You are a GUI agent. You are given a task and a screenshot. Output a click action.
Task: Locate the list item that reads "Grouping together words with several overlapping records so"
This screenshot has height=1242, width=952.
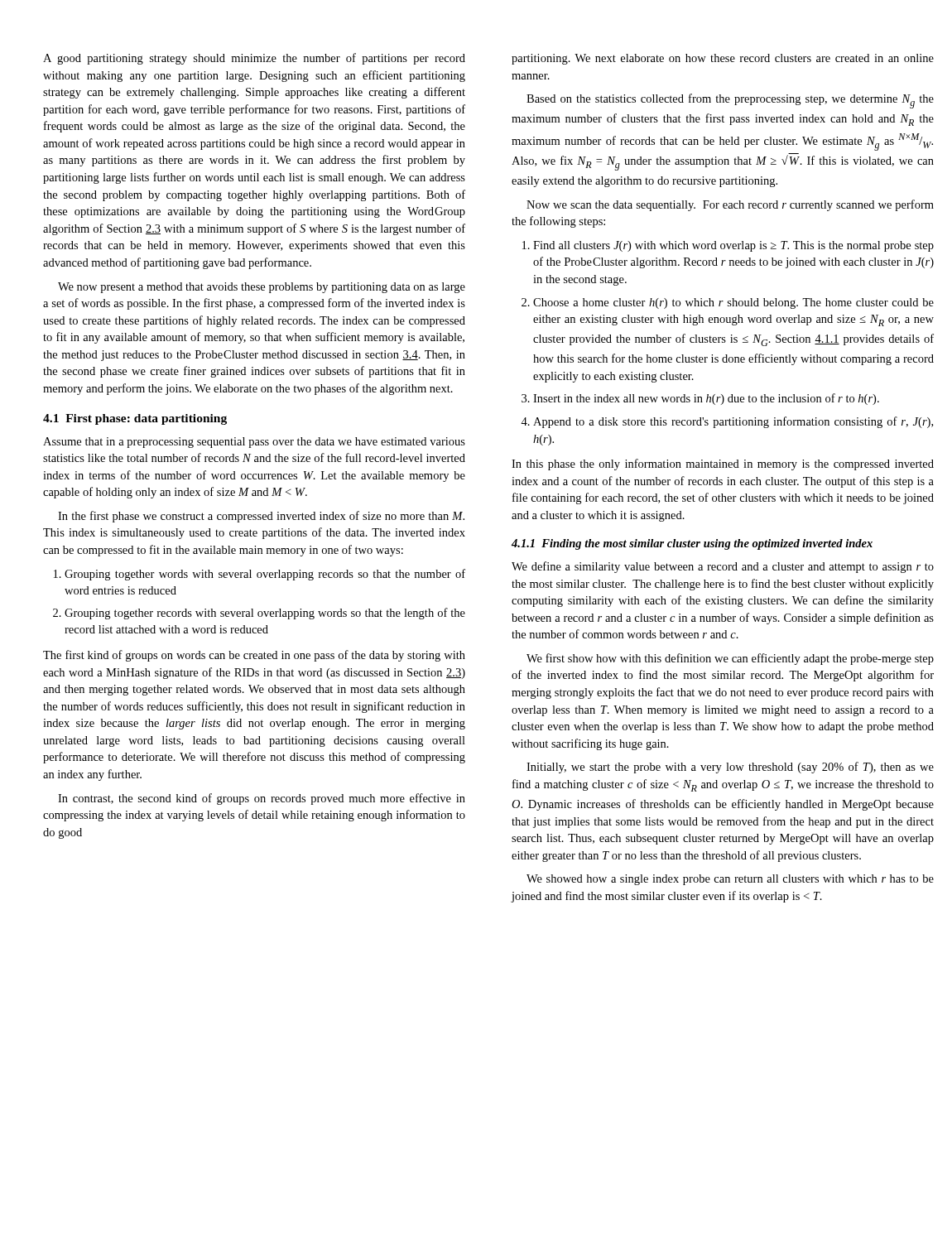(x=254, y=582)
